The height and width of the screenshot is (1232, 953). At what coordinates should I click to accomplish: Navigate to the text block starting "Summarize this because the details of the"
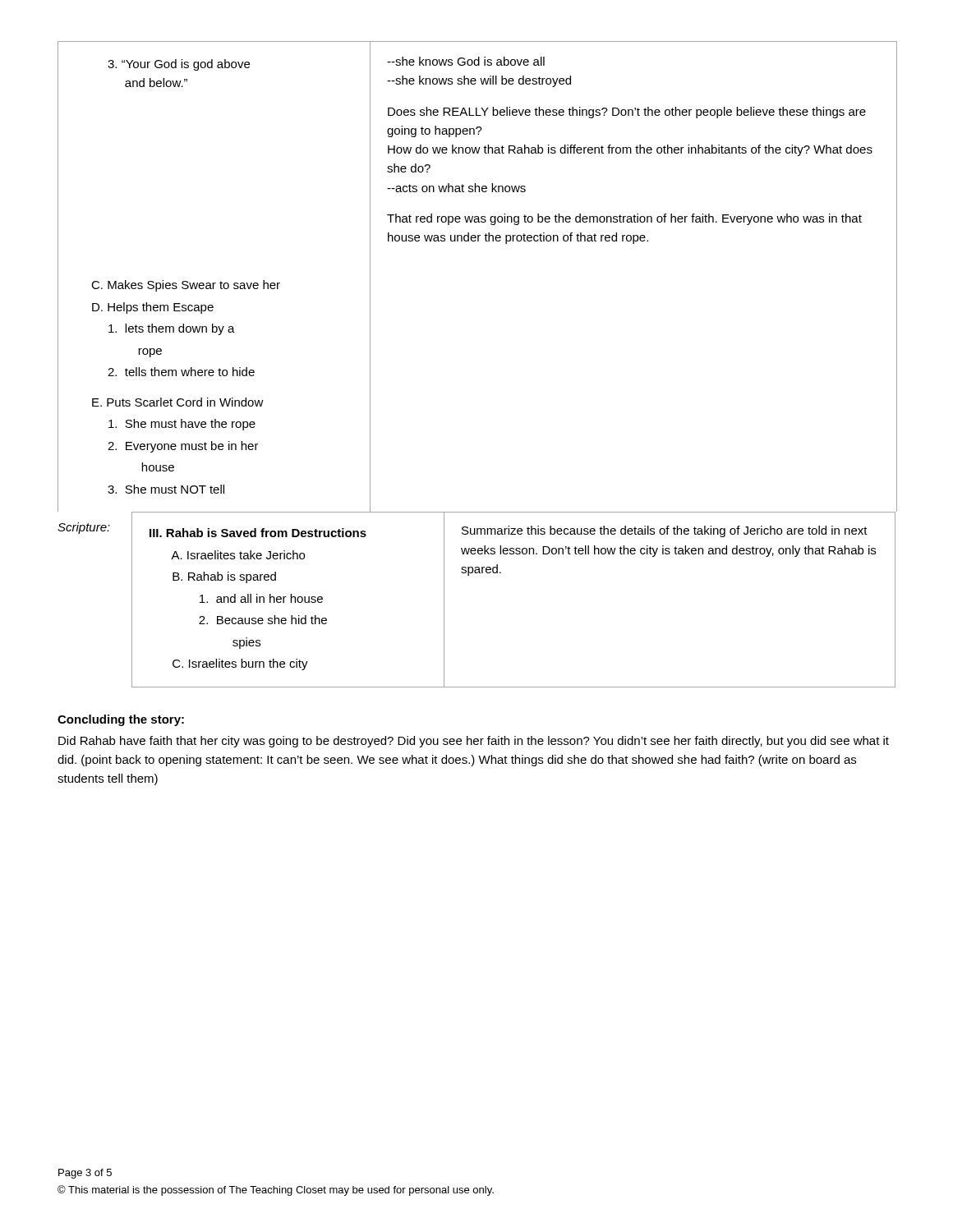(670, 550)
